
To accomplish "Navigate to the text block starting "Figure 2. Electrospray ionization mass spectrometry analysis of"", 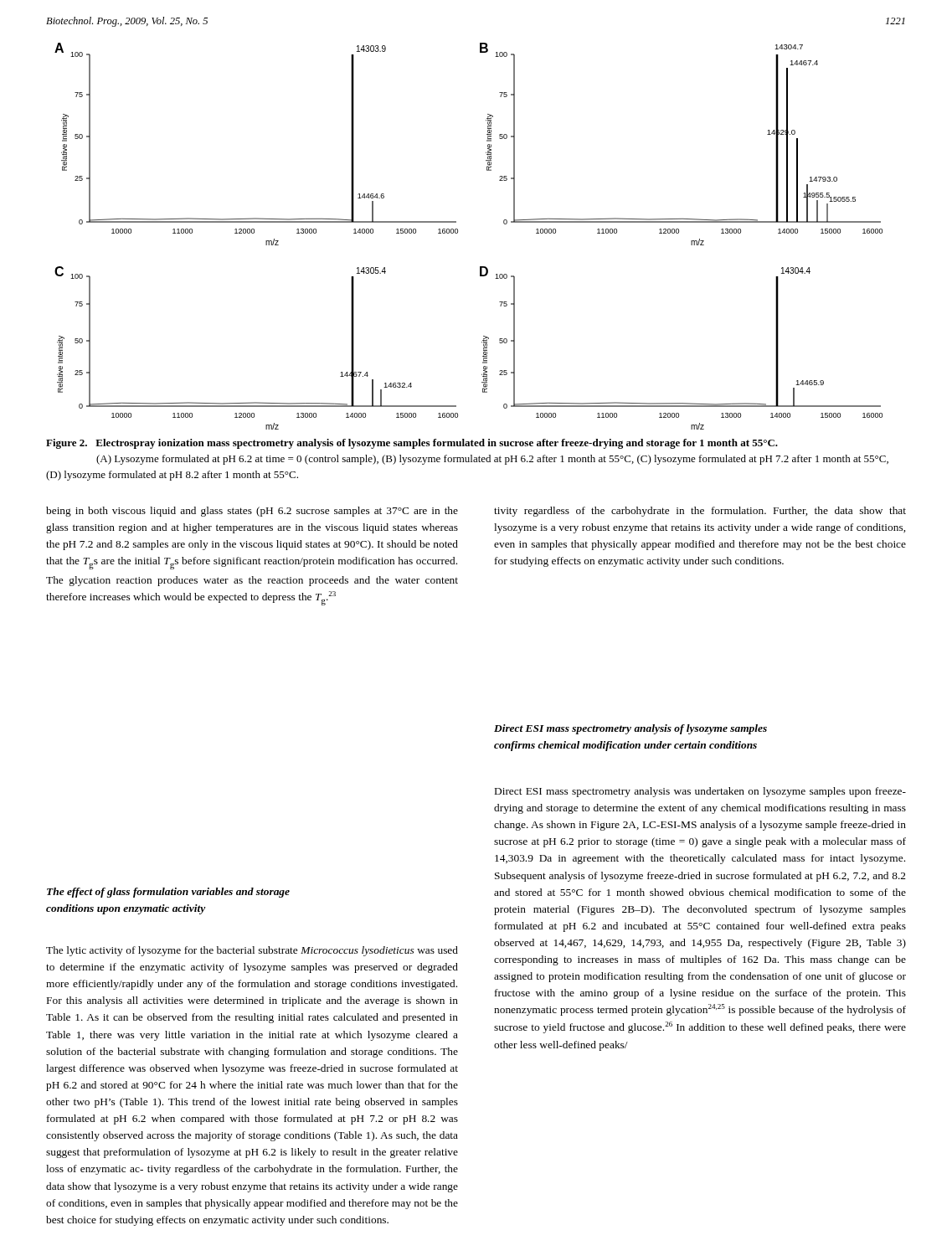I will (467, 458).
